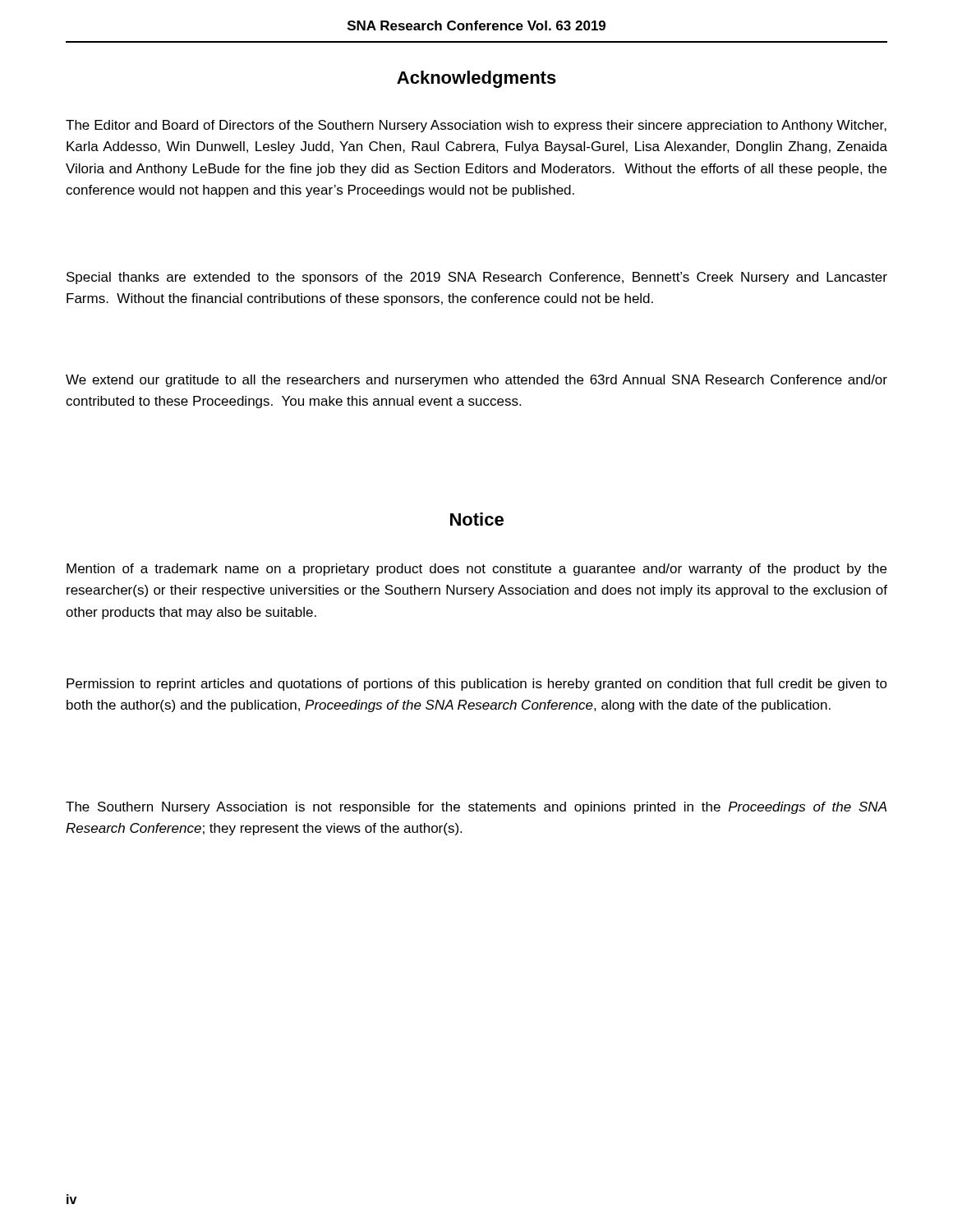953x1232 pixels.
Task: Select the passage starting "Special thanks are extended to the sponsors of"
Action: [476, 288]
